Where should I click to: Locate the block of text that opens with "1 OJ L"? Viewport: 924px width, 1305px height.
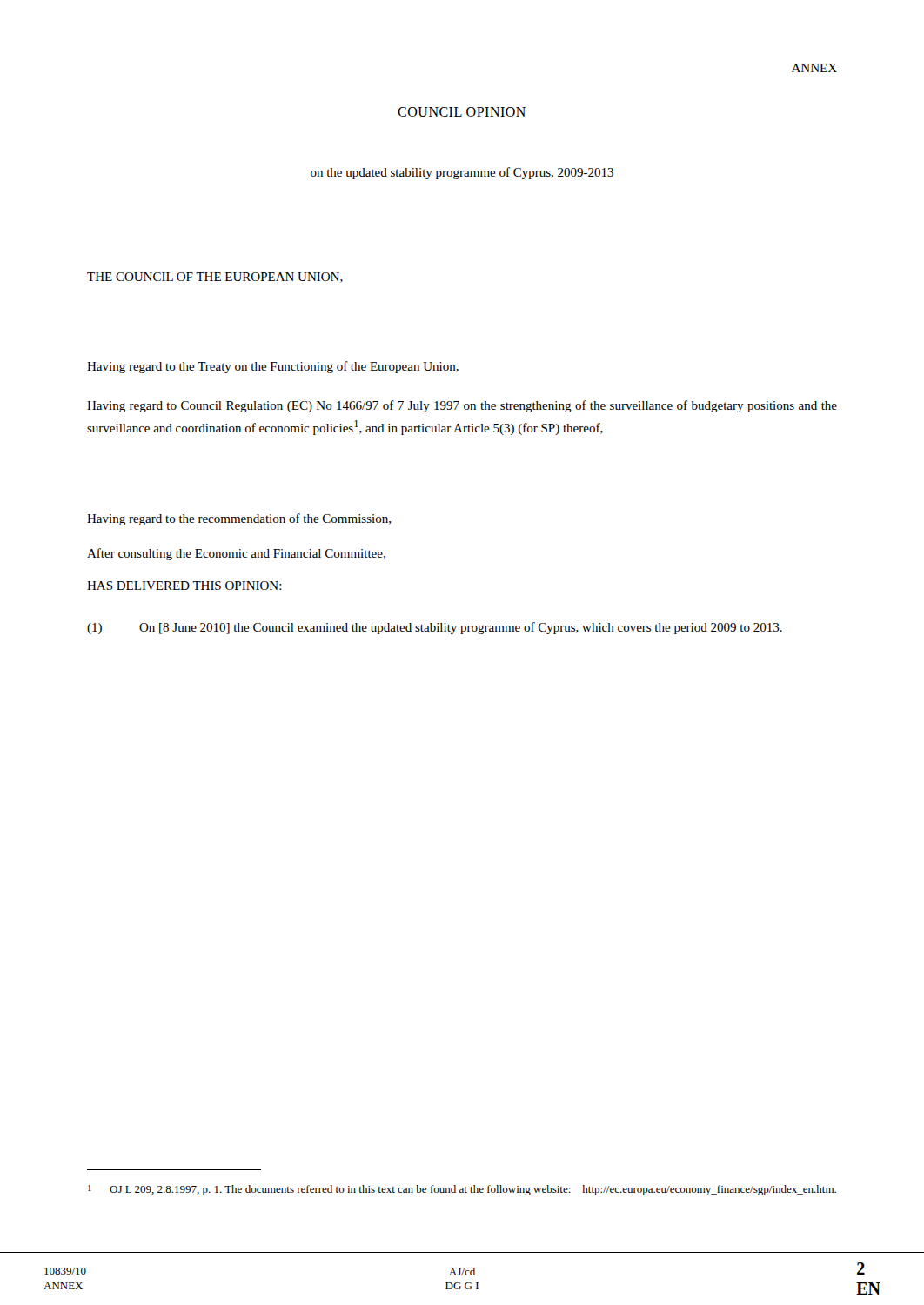point(462,1191)
